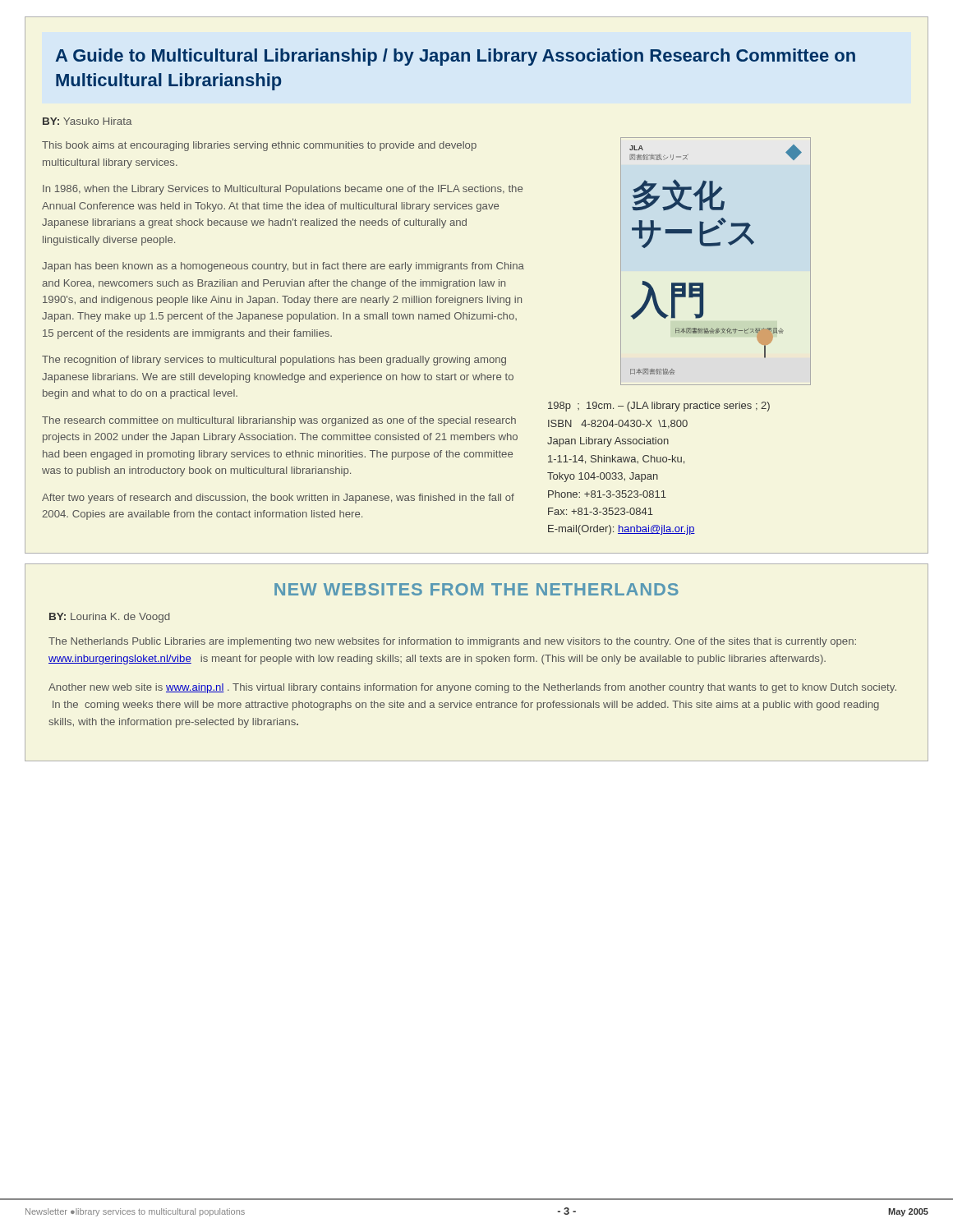Find the text block containing "In 1986, when the"
The height and width of the screenshot is (1232, 953).
point(283,214)
